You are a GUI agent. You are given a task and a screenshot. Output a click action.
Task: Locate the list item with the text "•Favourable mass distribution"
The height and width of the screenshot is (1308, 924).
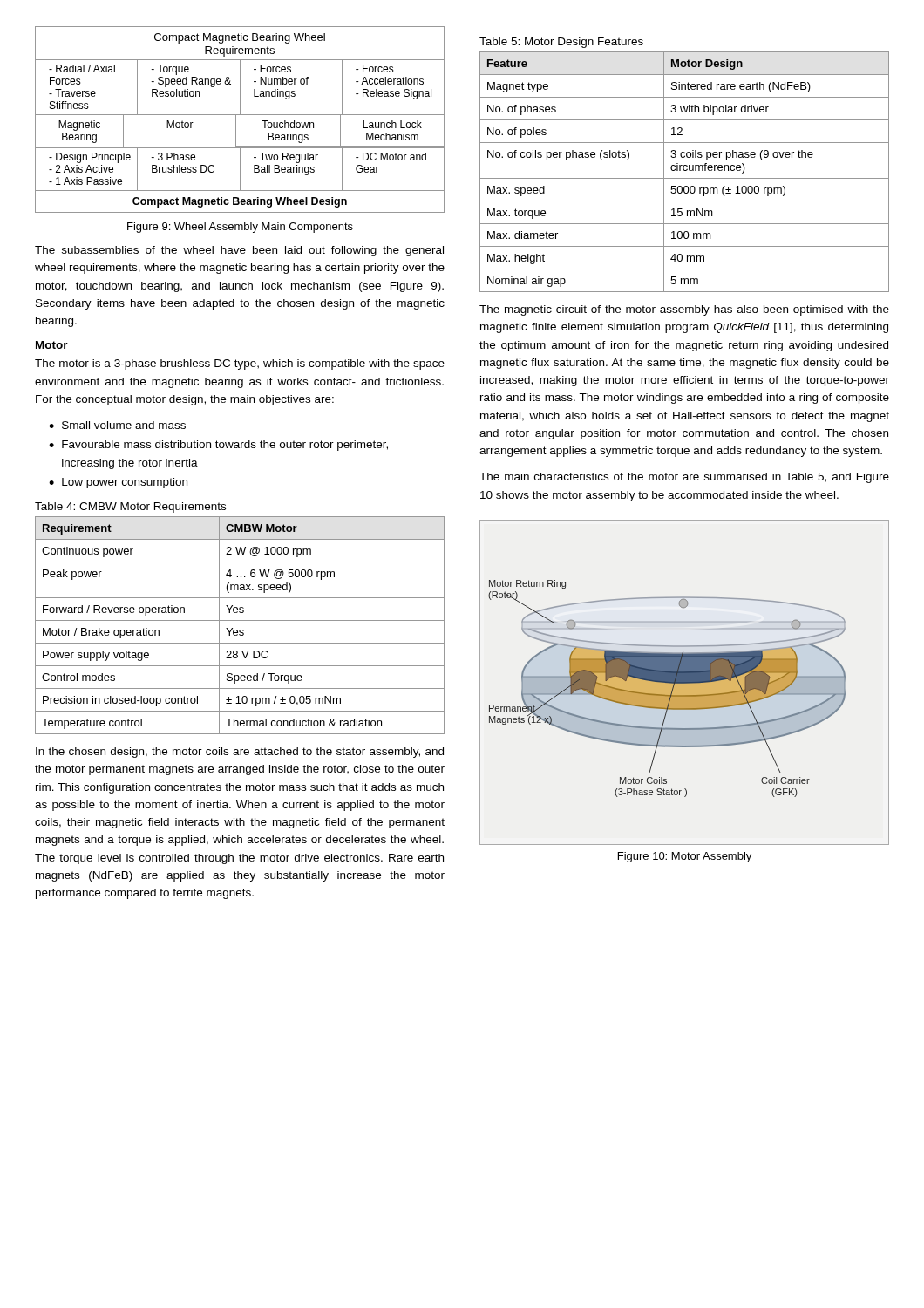[x=247, y=454]
